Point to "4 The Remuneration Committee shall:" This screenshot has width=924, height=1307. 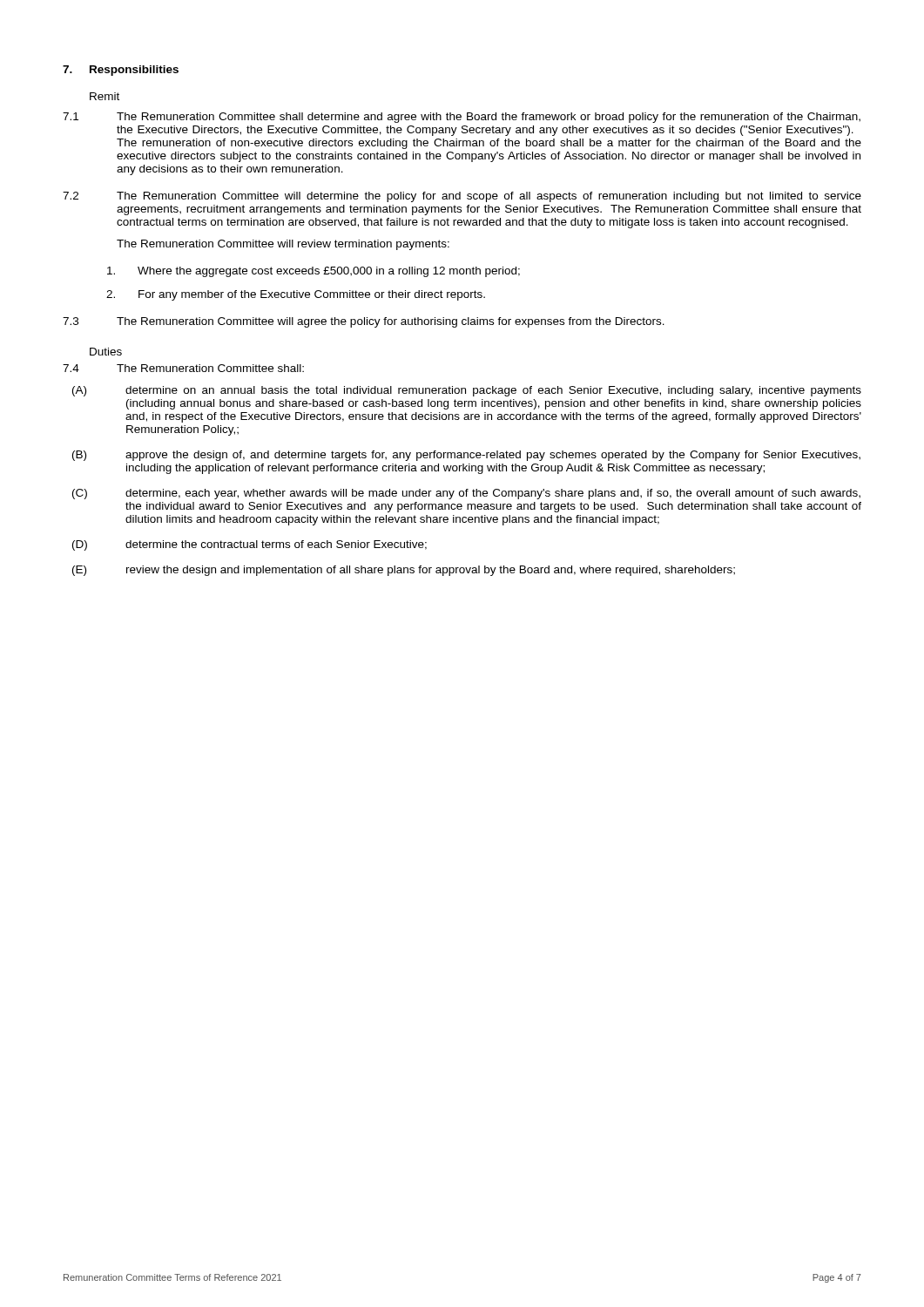tap(183, 368)
